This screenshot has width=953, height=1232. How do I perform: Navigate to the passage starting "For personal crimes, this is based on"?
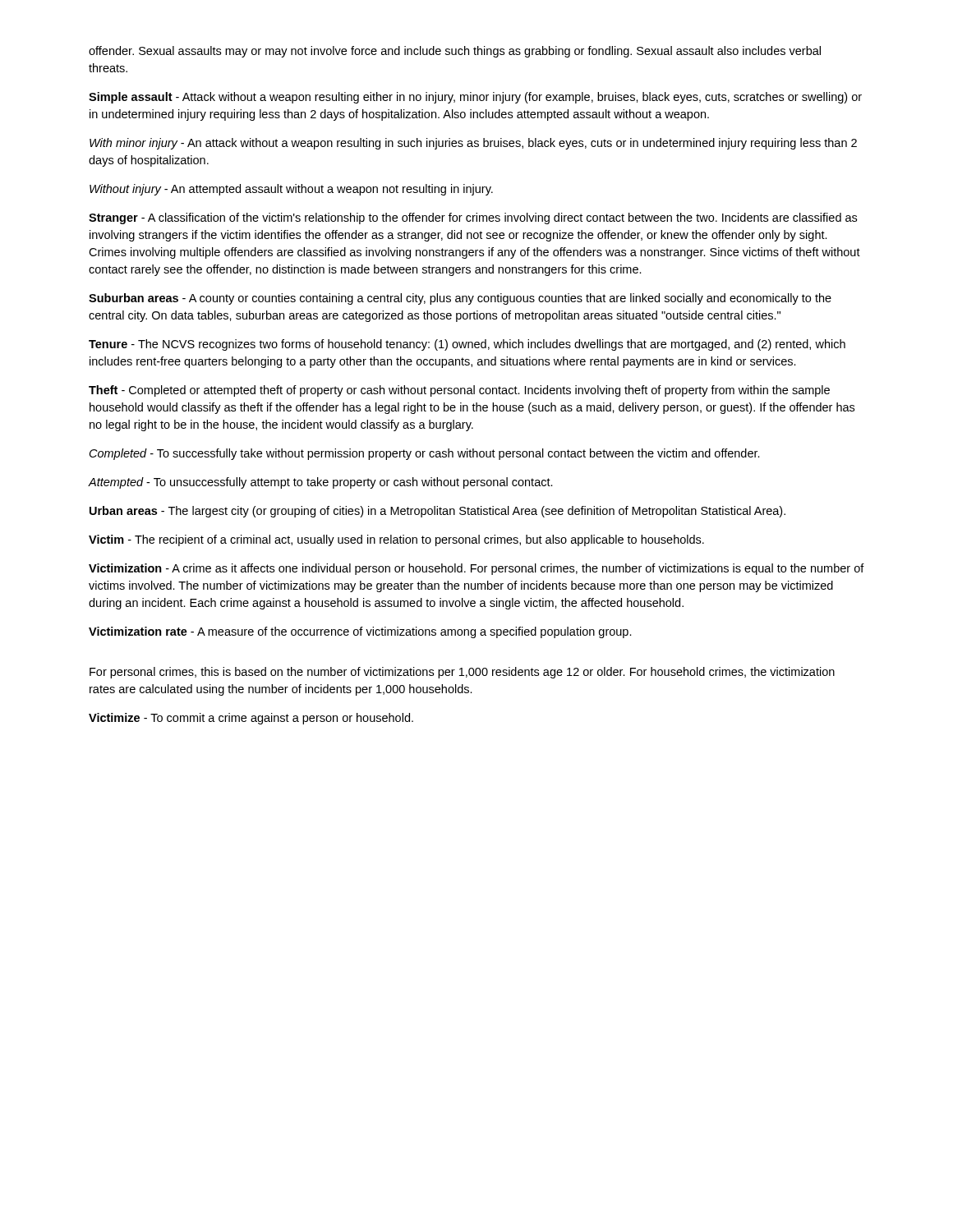pyautogui.click(x=462, y=681)
